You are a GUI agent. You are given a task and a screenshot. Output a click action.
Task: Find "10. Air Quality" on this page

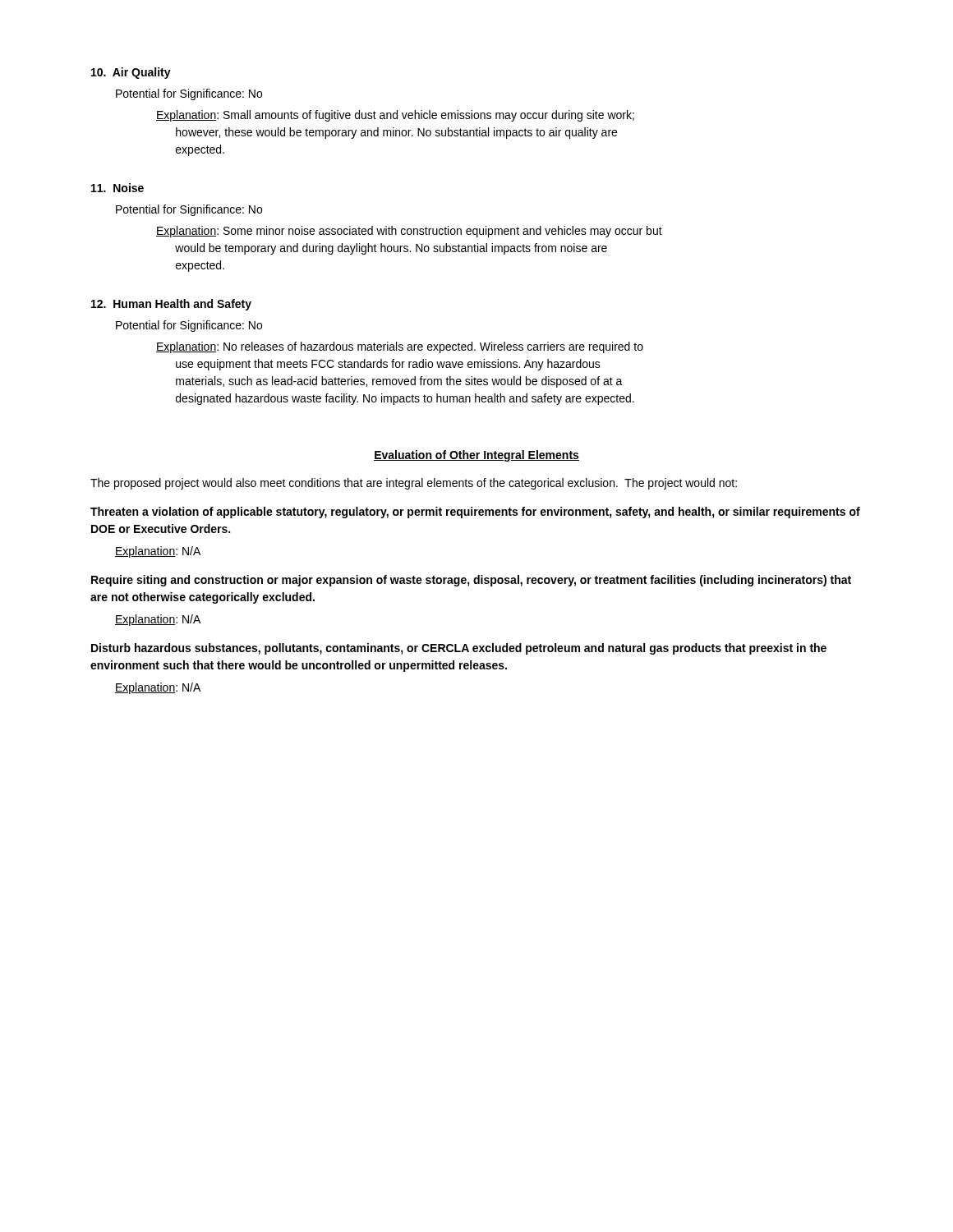coord(130,72)
